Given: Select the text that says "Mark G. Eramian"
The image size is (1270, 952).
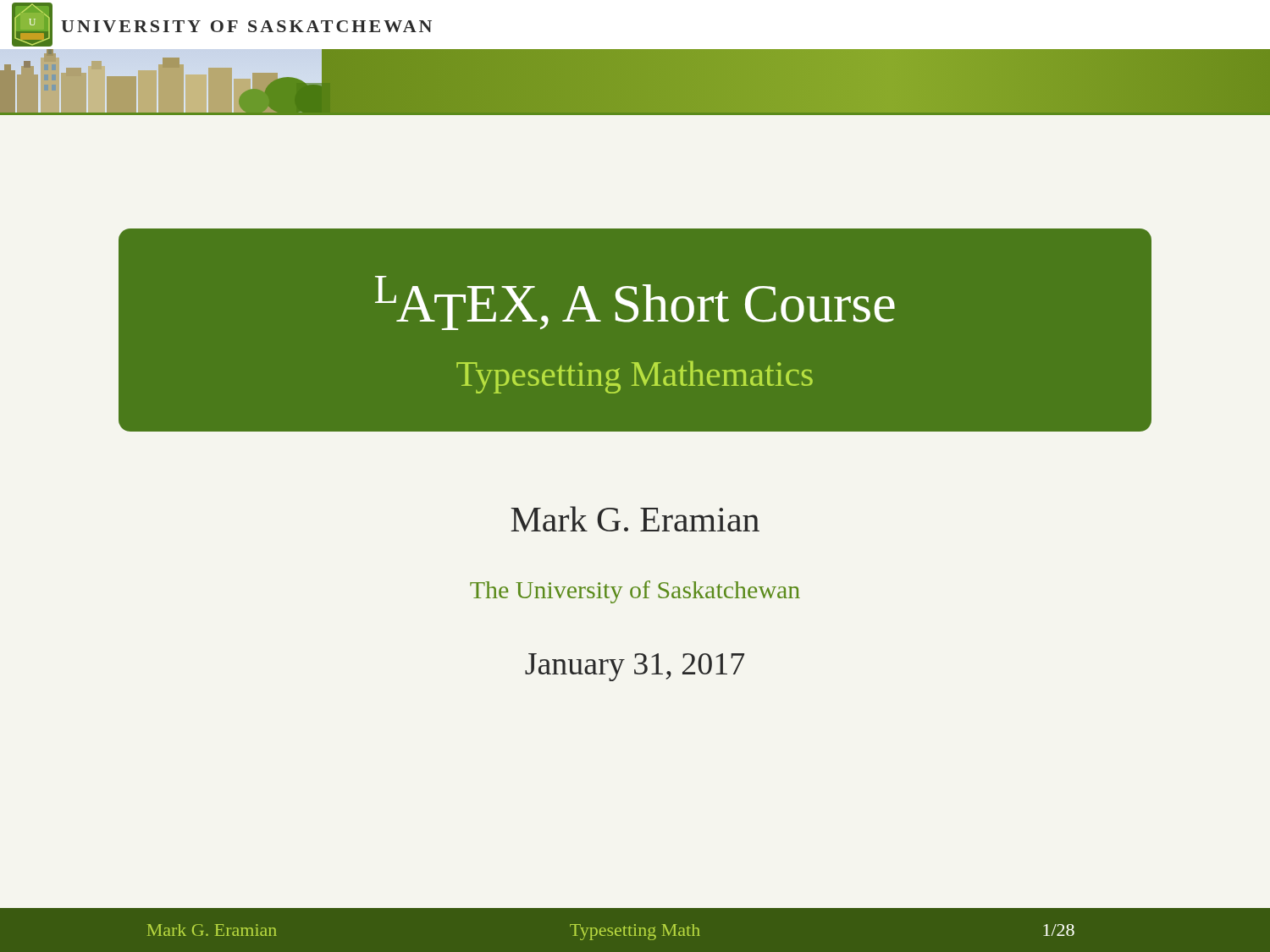Looking at the screenshot, I should tap(635, 520).
